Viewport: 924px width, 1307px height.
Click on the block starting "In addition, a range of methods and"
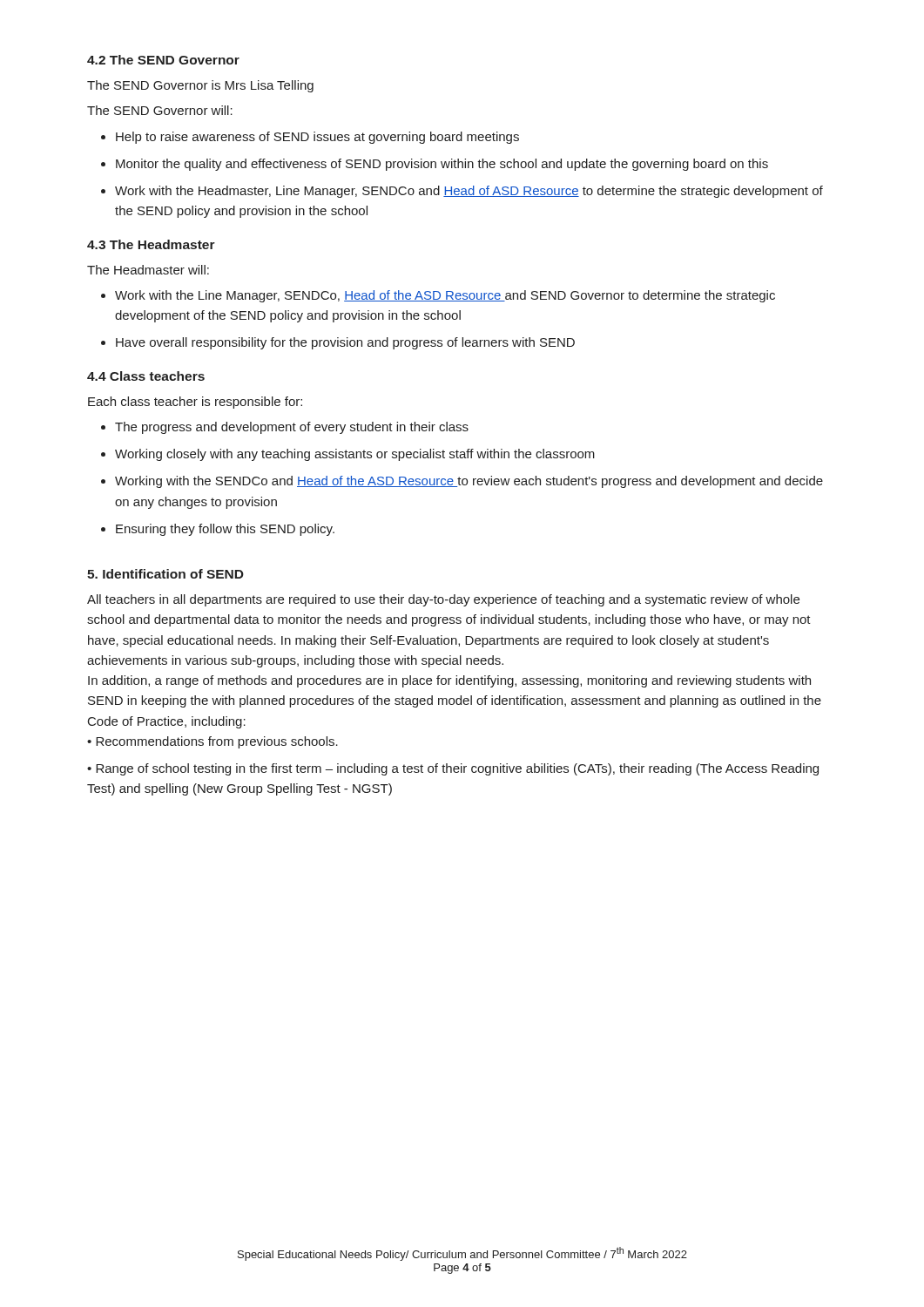tap(454, 700)
